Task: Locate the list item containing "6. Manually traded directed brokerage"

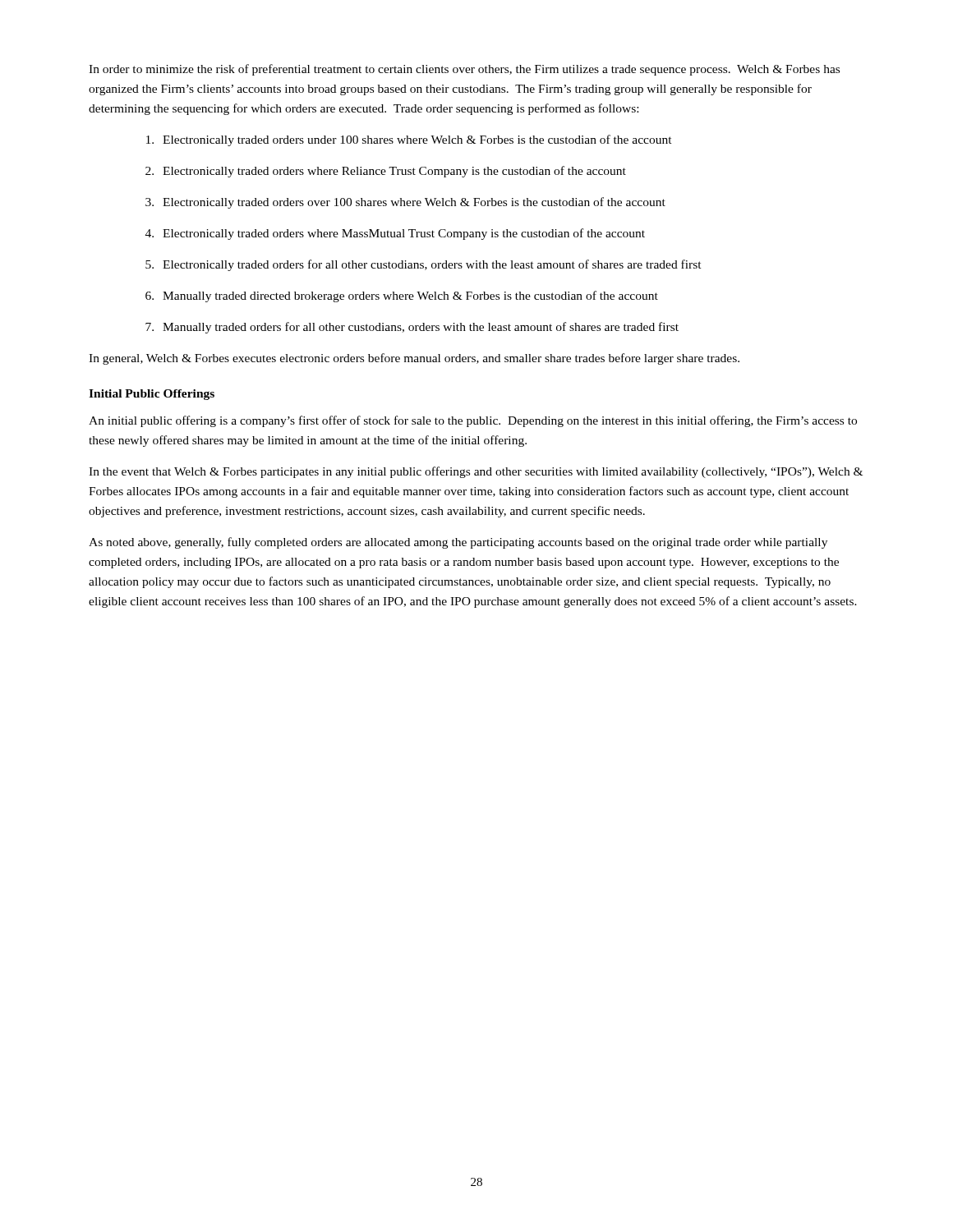Action: coord(496,296)
